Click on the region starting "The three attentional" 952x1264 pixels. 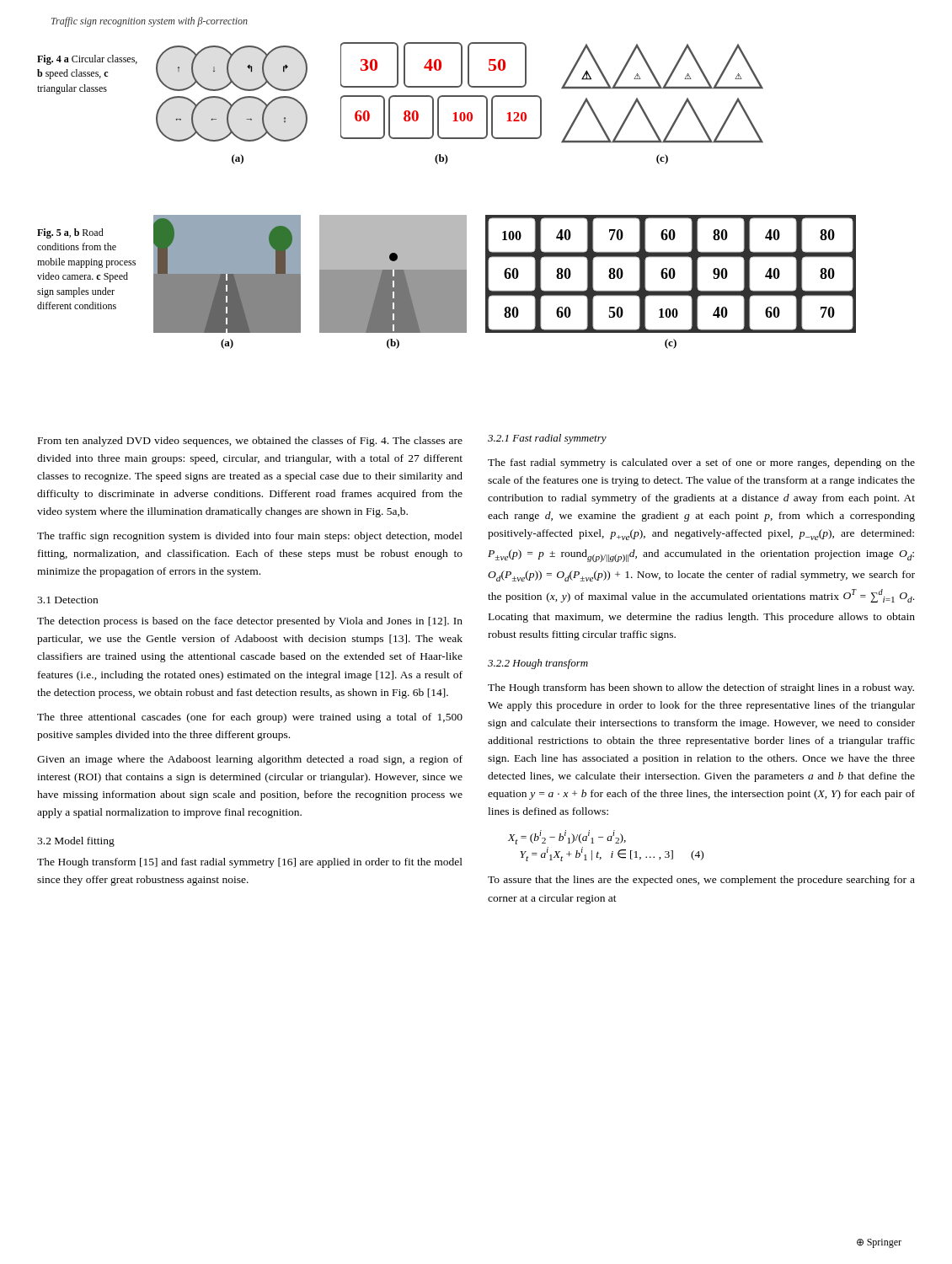(250, 725)
